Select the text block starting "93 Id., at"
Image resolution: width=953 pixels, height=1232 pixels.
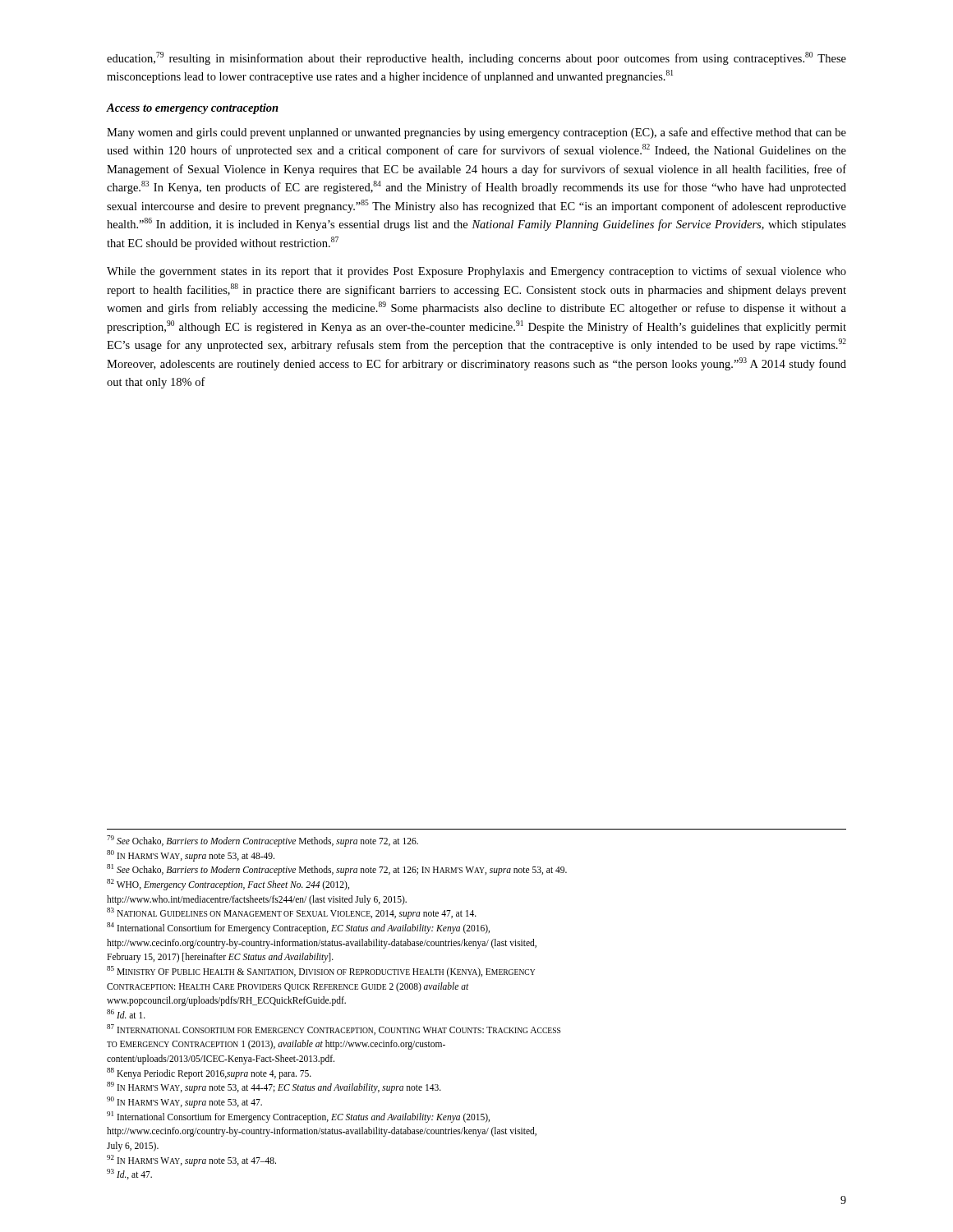[x=130, y=1174]
